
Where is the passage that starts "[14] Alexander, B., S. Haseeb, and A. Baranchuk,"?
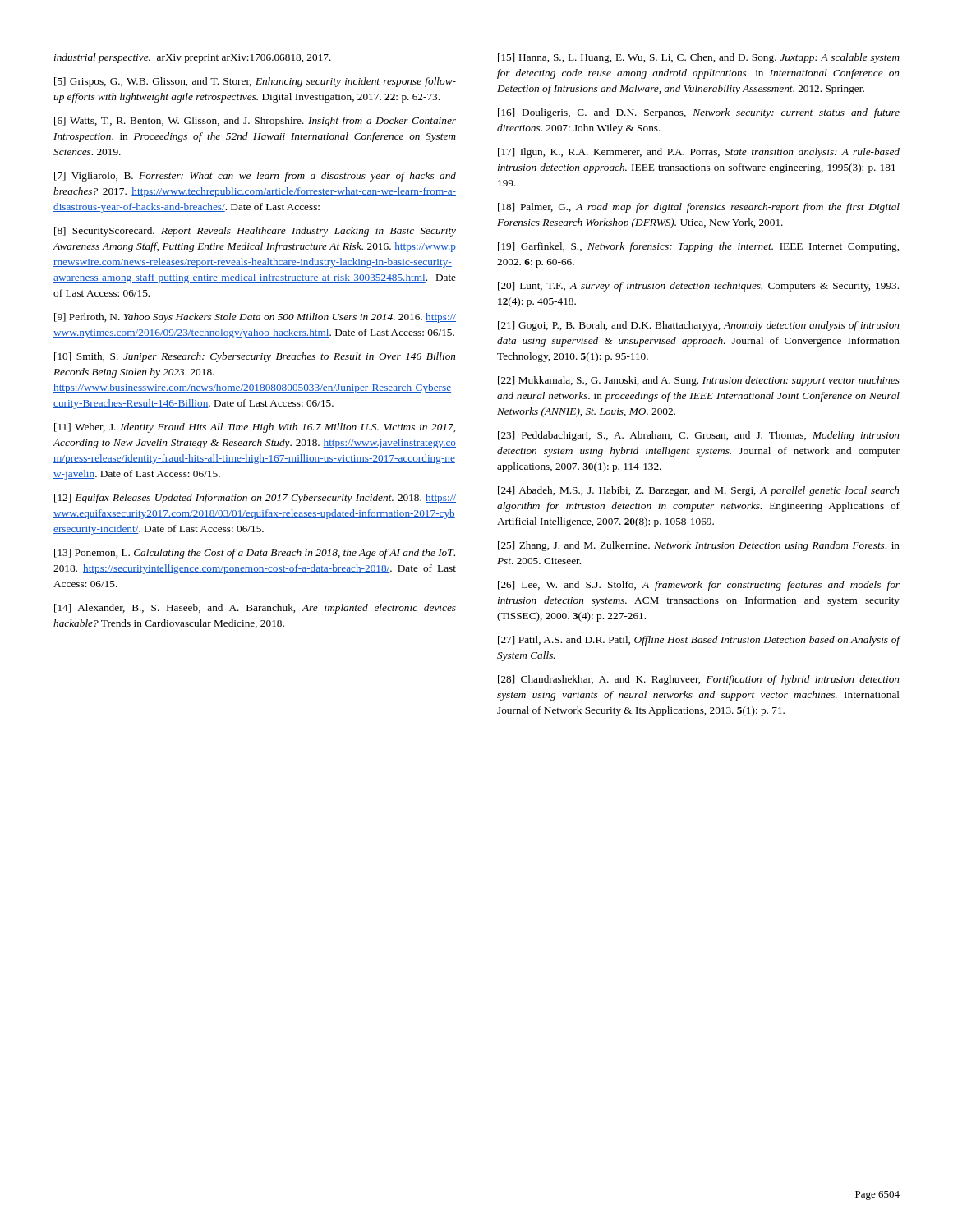click(255, 615)
